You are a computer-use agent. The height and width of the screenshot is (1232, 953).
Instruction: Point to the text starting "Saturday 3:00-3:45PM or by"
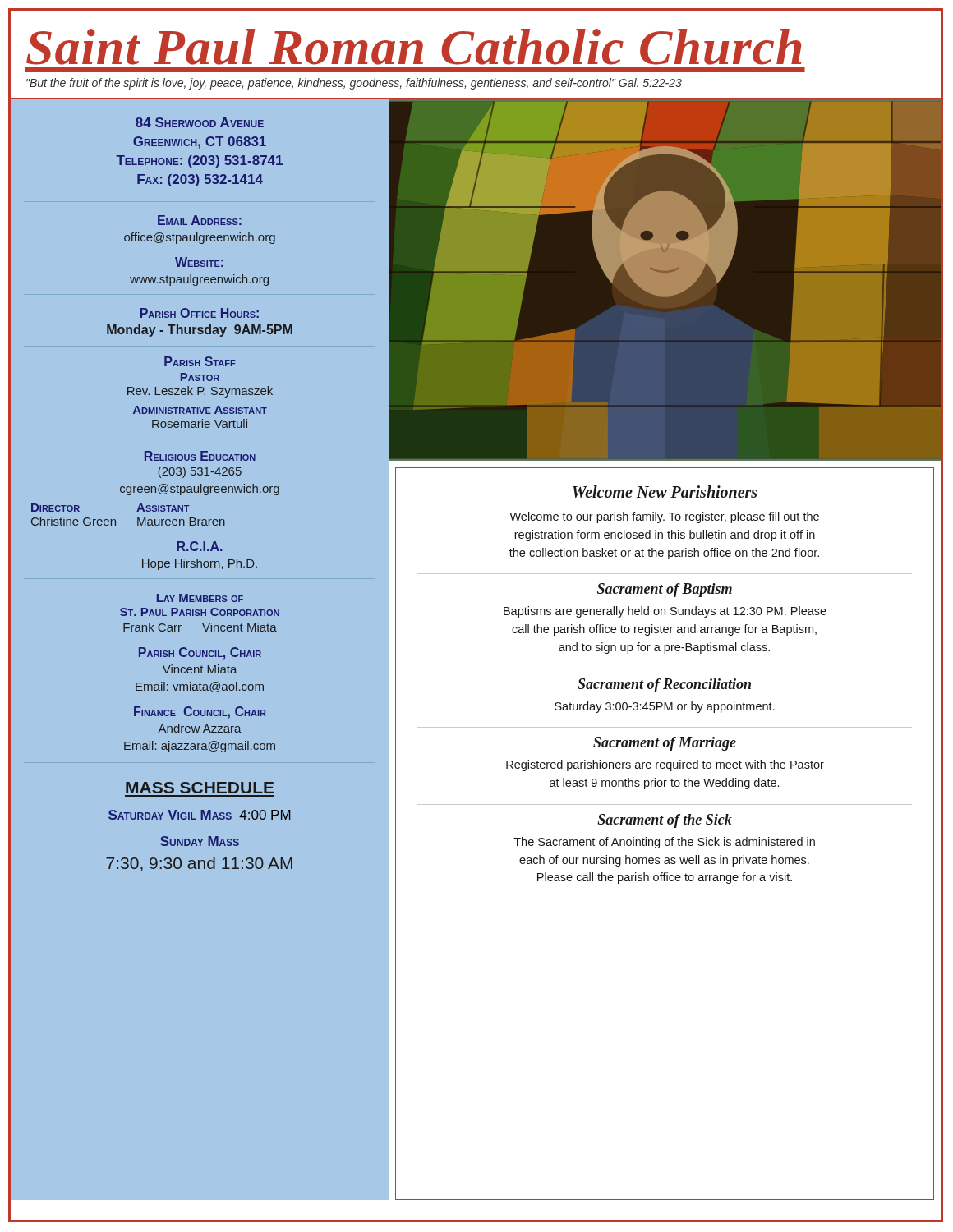[x=665, y=706]
